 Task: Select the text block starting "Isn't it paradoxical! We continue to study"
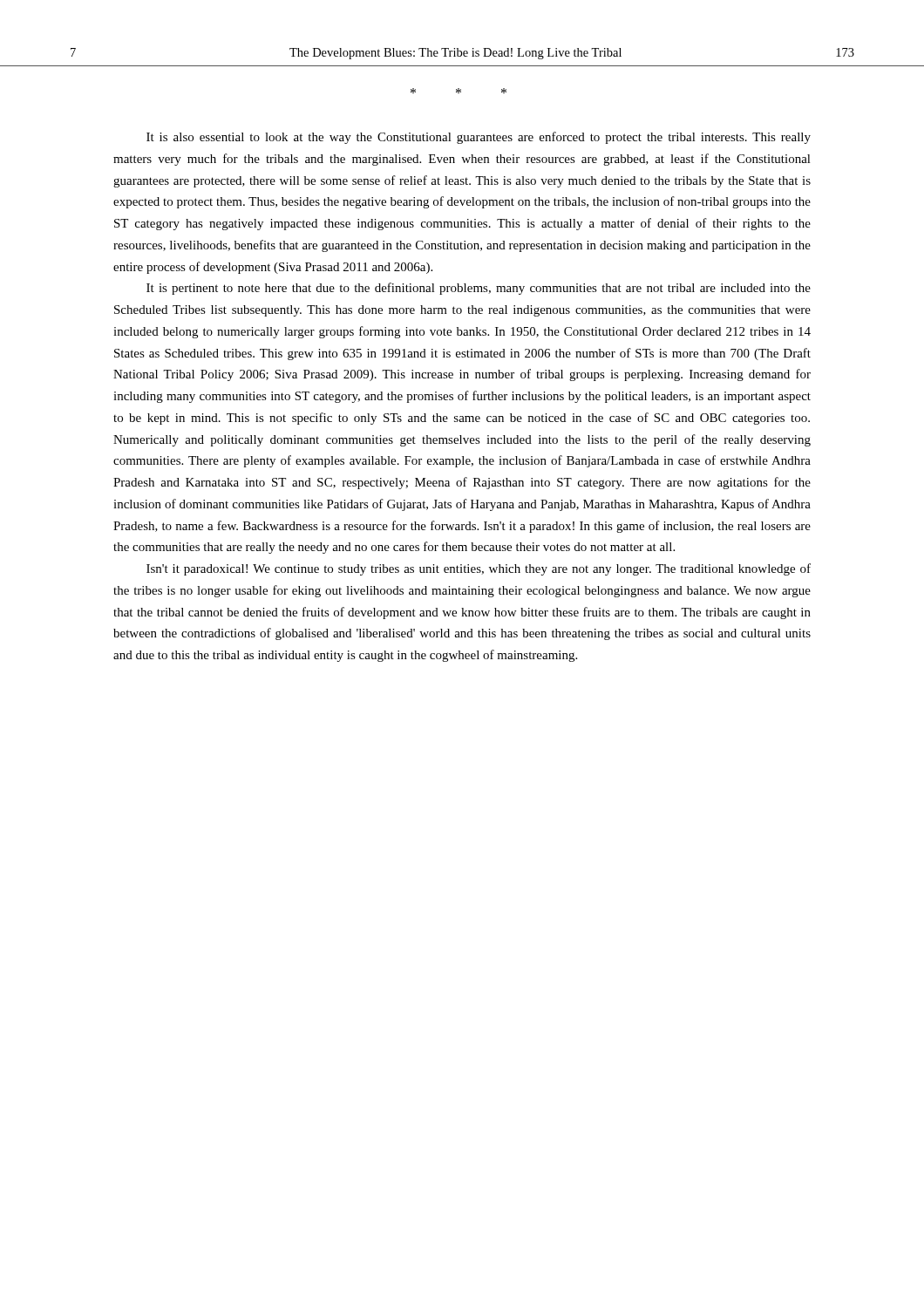pos(462,612)
